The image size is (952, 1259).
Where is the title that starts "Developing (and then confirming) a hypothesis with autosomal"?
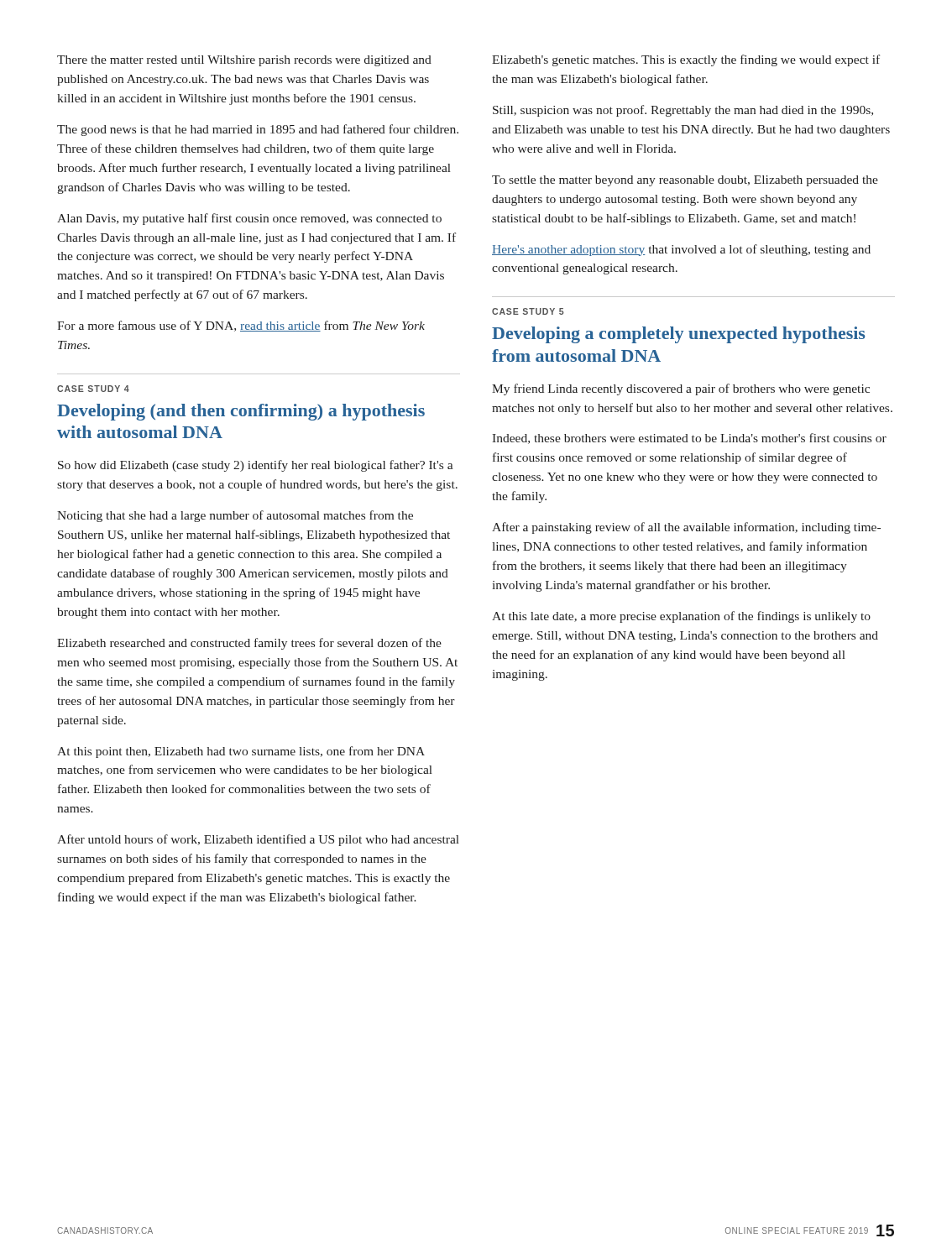click(259, 422)
